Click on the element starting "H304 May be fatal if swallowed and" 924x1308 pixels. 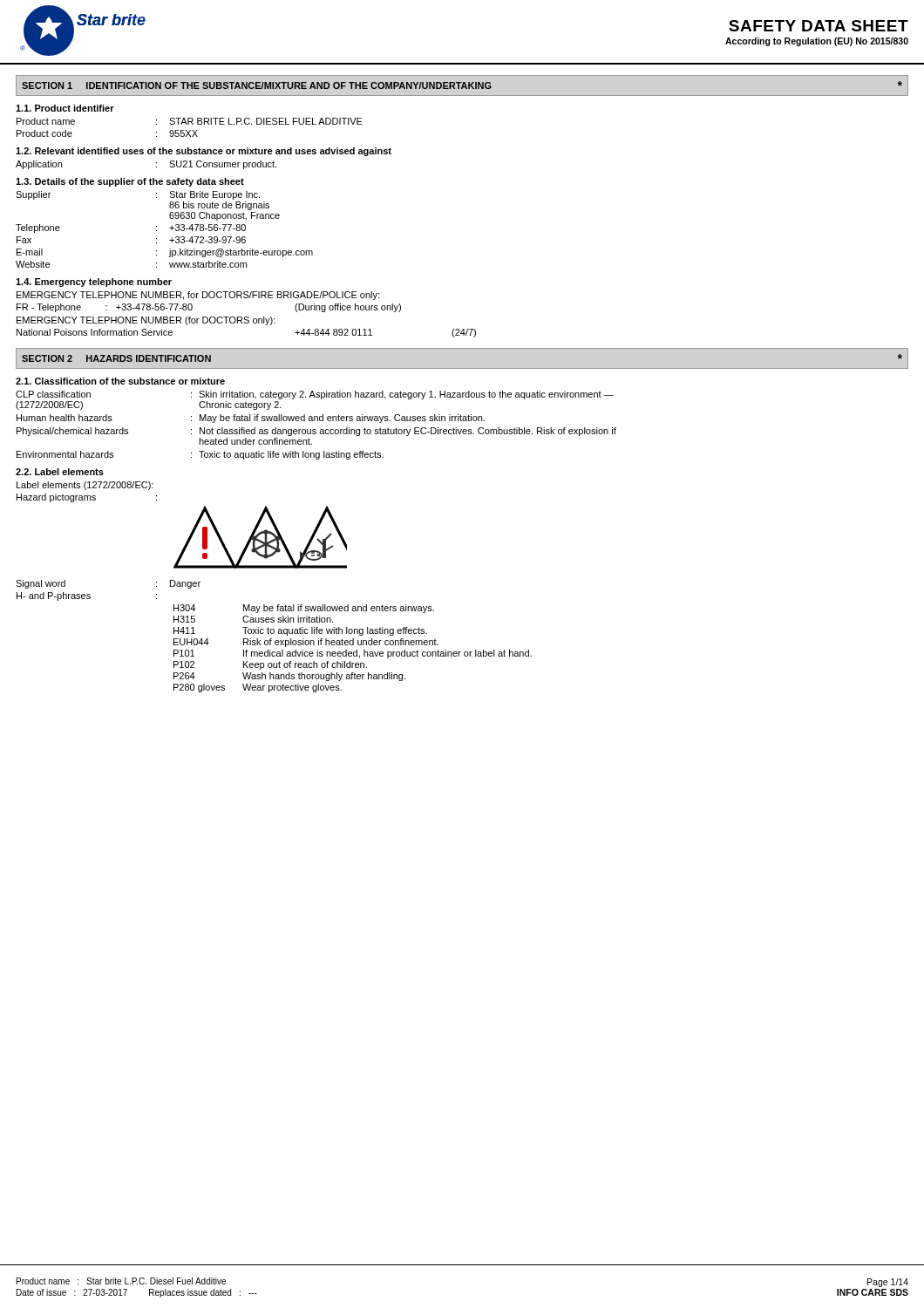304,609
